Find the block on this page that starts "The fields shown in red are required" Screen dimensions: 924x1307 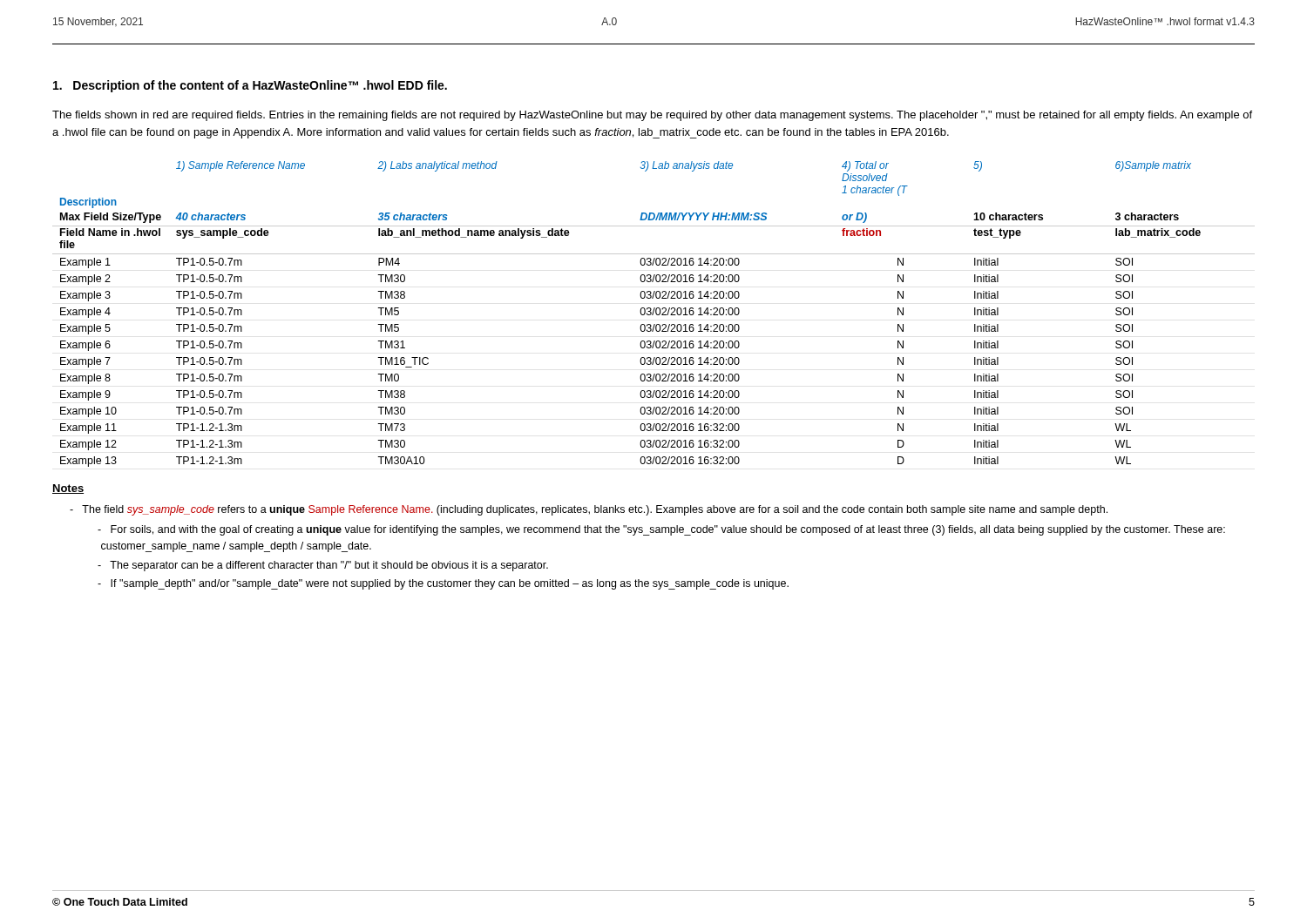point(652,123)
